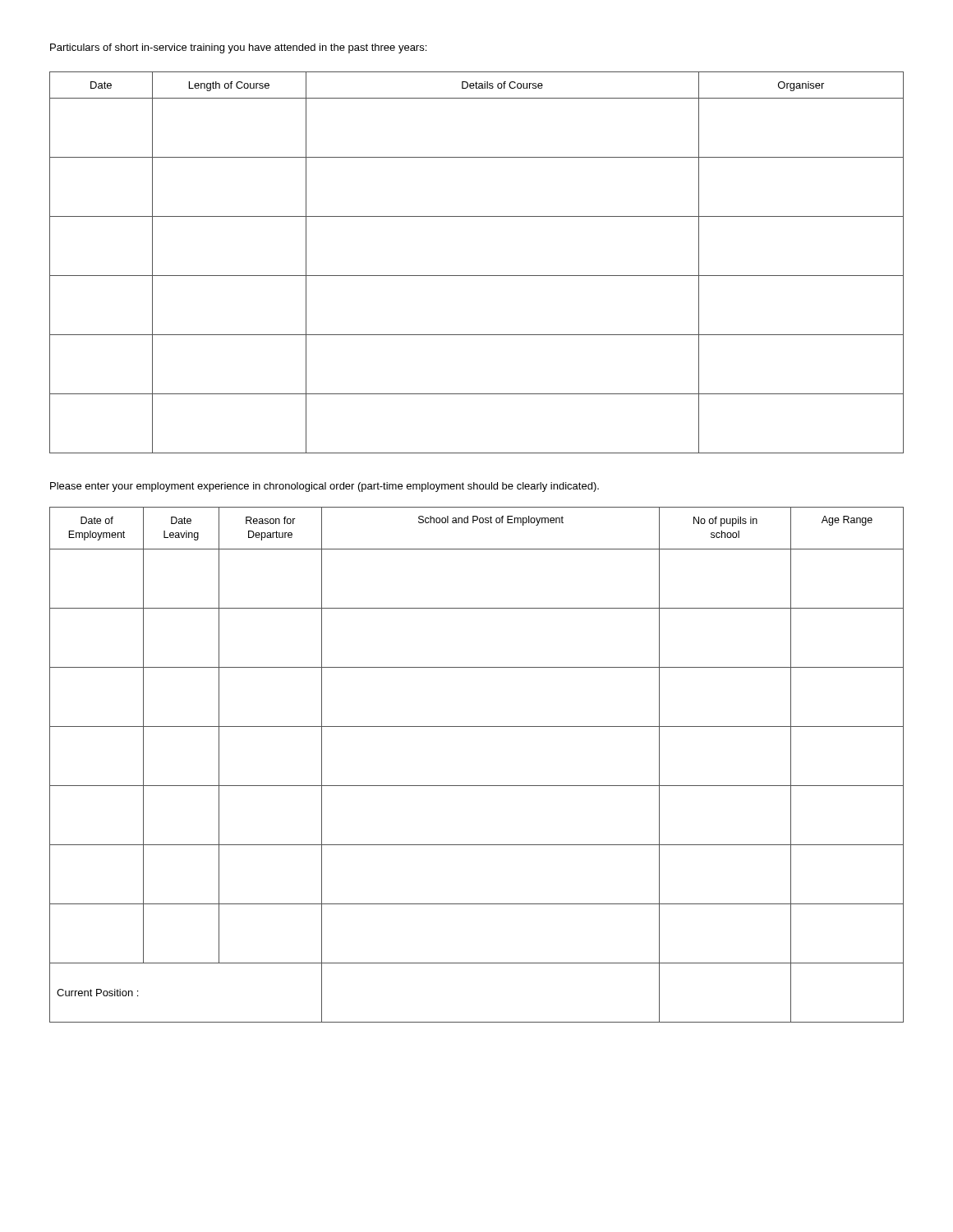The image size is (953, 1232).
Task: Click on the table containing "Date of Employment"
Action: click(476, 765)
